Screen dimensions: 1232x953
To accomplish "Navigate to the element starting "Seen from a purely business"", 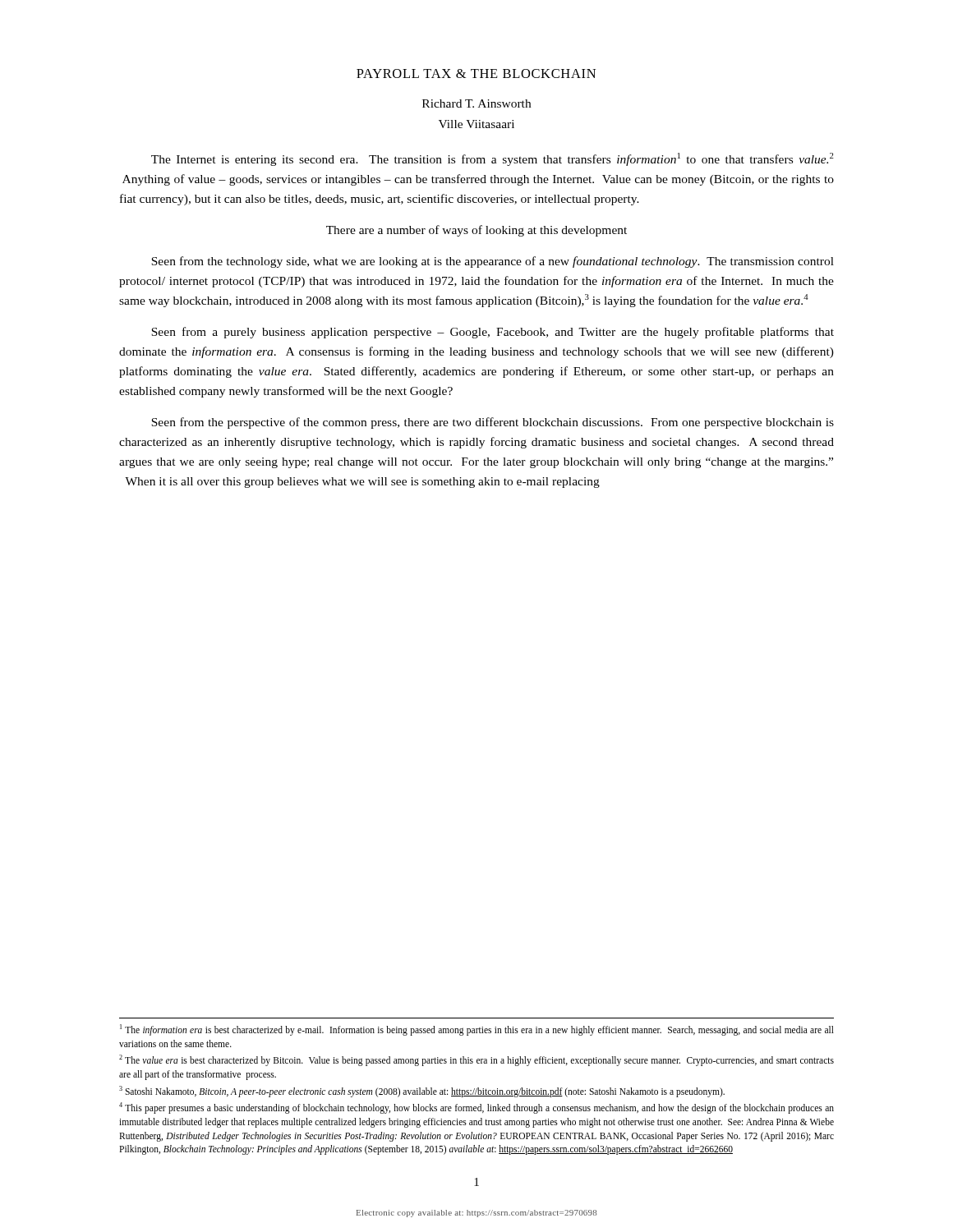I will tap(476, 361).
